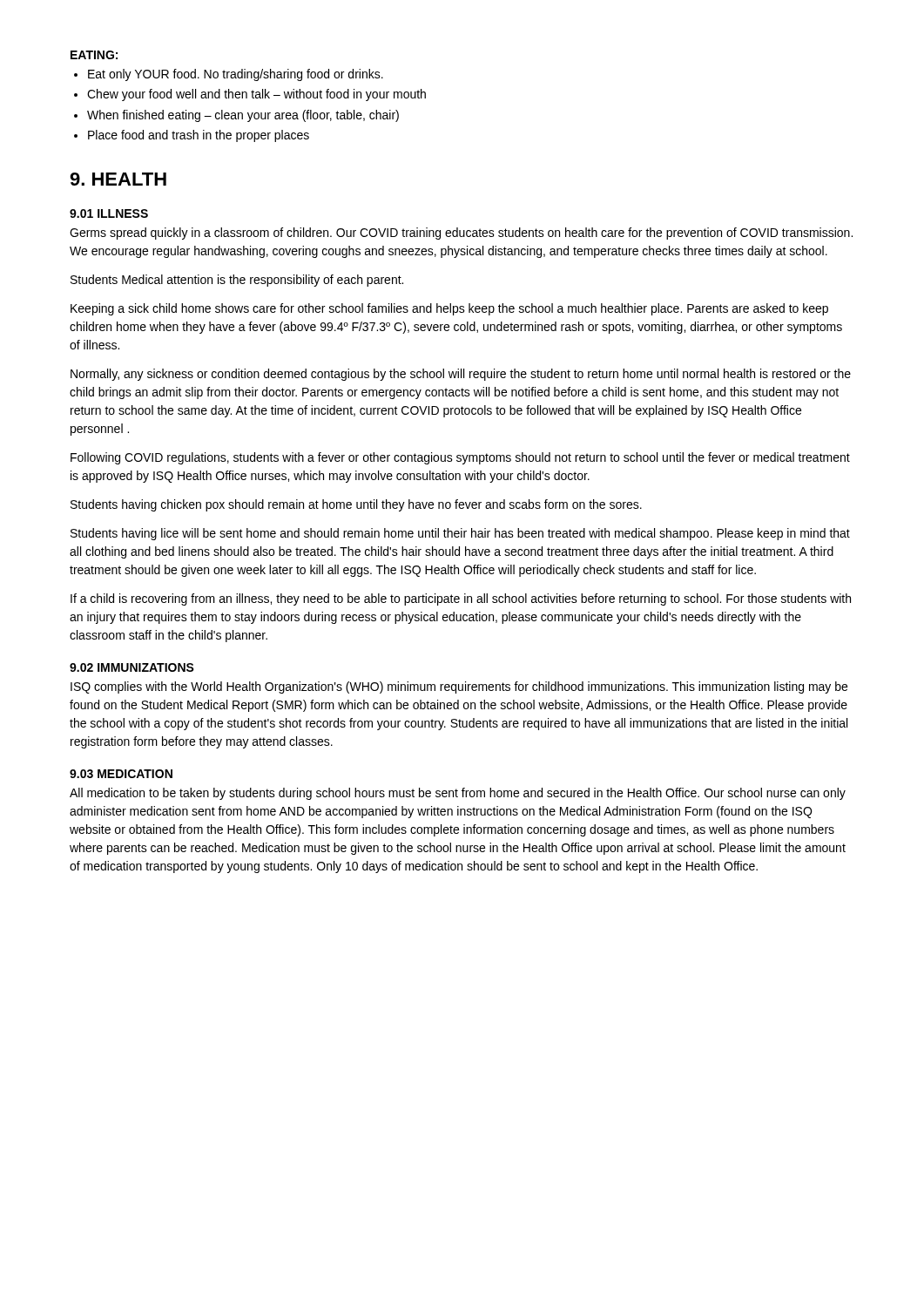
Task: Click on the block starting "All medication to be taken by students during"
Action: [x=458, y=830]
